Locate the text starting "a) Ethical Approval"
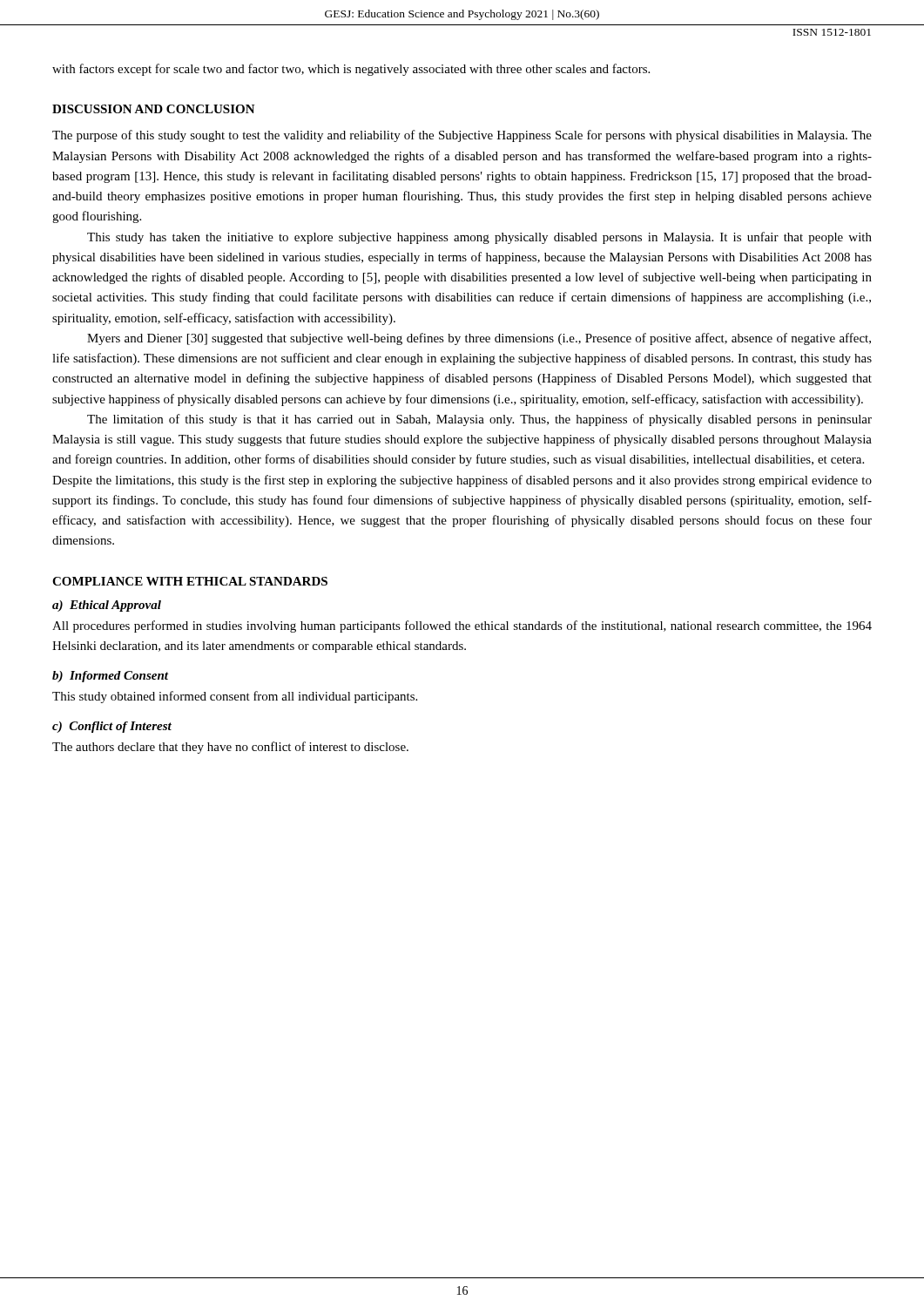The width and height of the screenshot is (924, 1307). coord(107,606)
